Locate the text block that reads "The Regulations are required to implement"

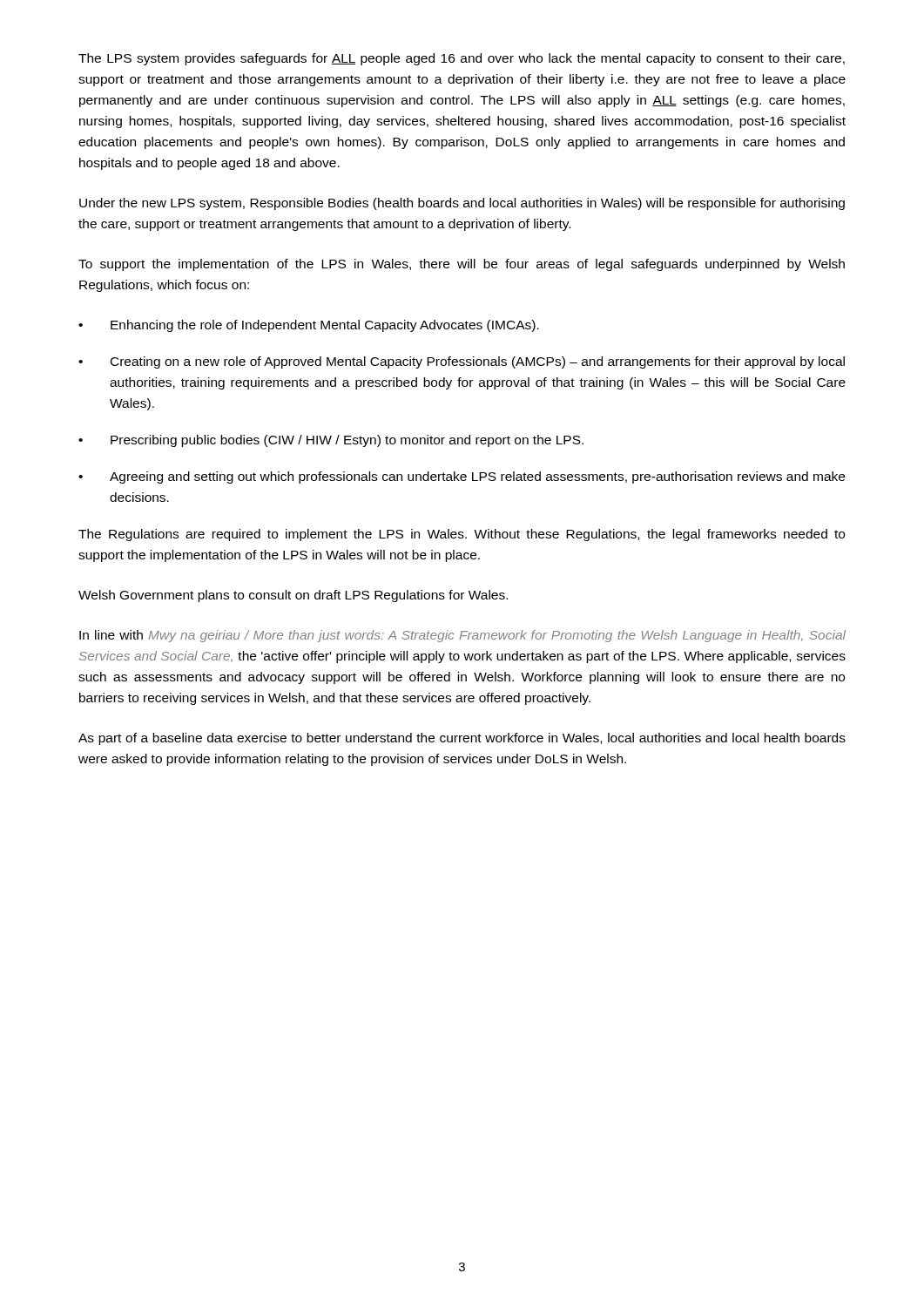click(x=462, y=544)
